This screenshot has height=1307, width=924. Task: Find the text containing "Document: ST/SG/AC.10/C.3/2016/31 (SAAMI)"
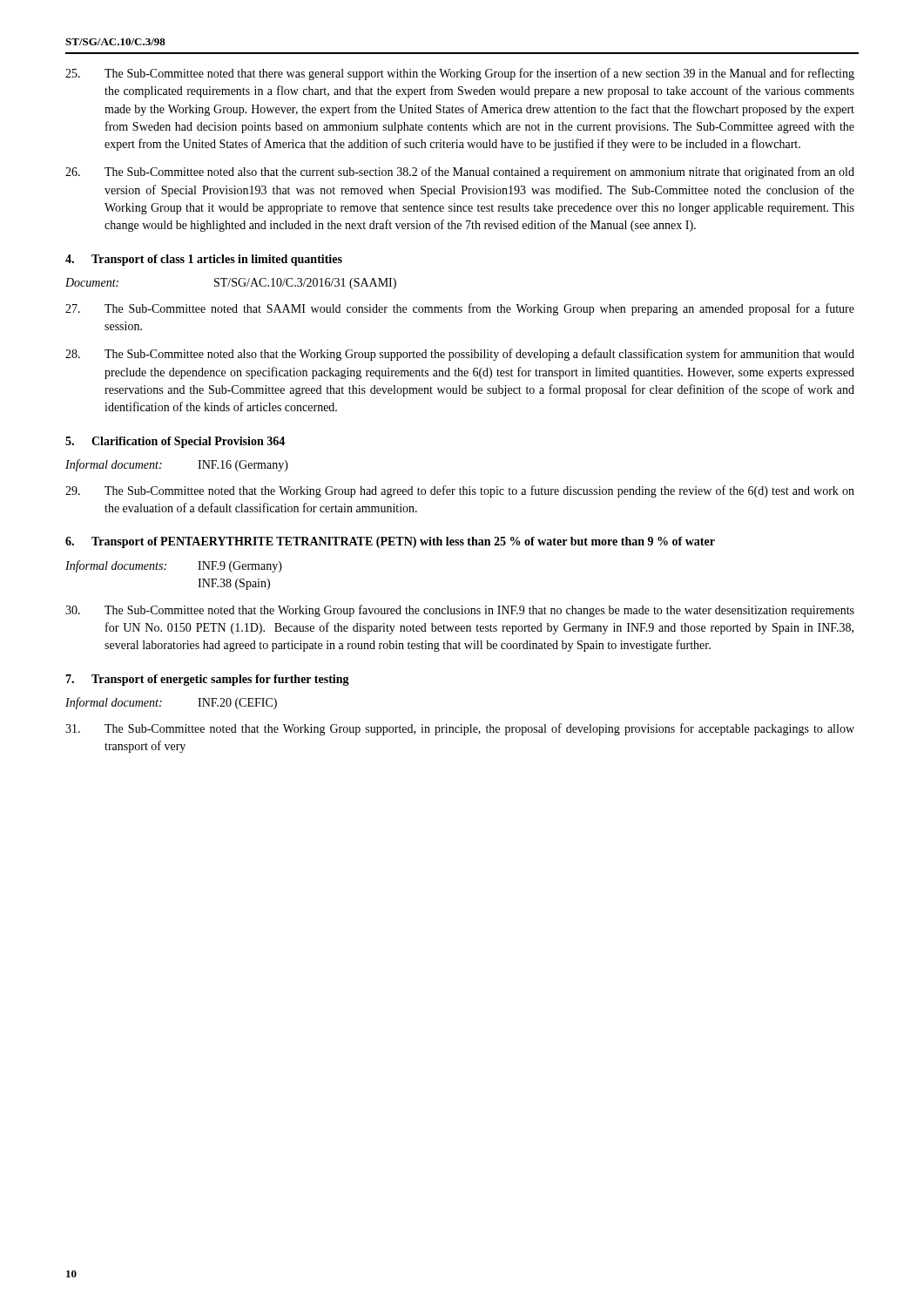click(231, 283)
